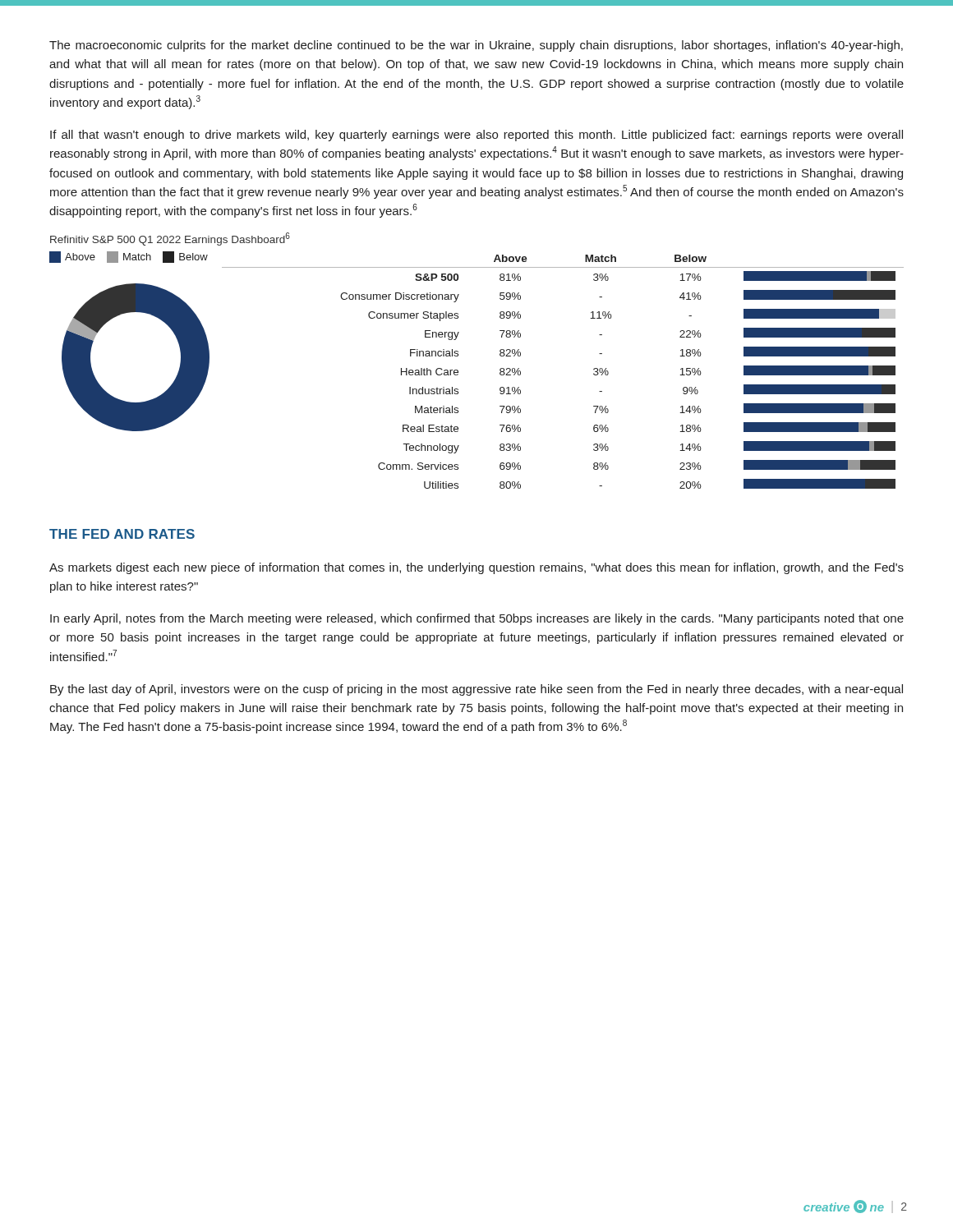Point to "THE FED AND RATES"

122,535
